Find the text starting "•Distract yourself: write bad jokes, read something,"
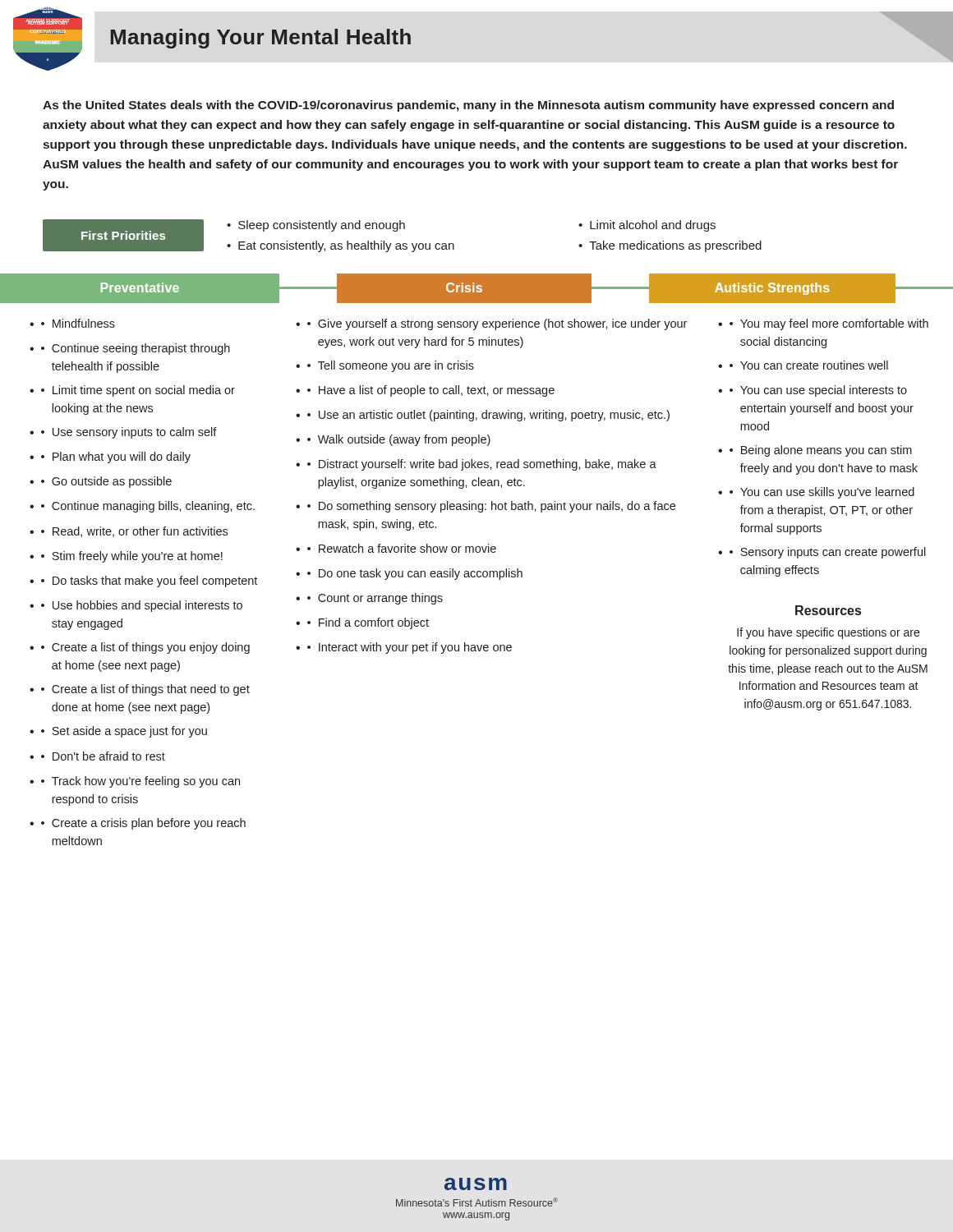The width and height of the screenshot is (953, 1232). tap(499, 473)
